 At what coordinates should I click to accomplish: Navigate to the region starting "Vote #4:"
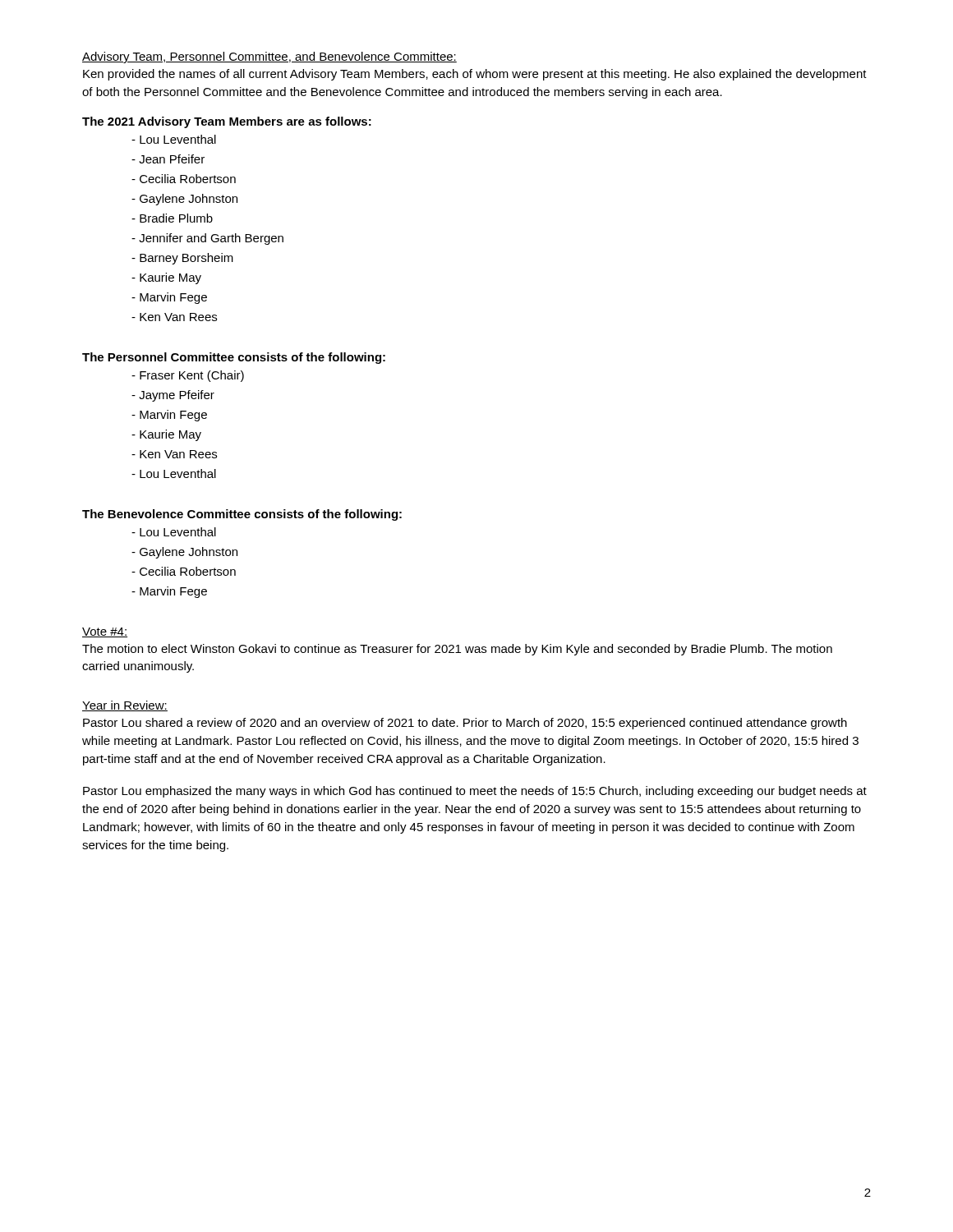105,631
